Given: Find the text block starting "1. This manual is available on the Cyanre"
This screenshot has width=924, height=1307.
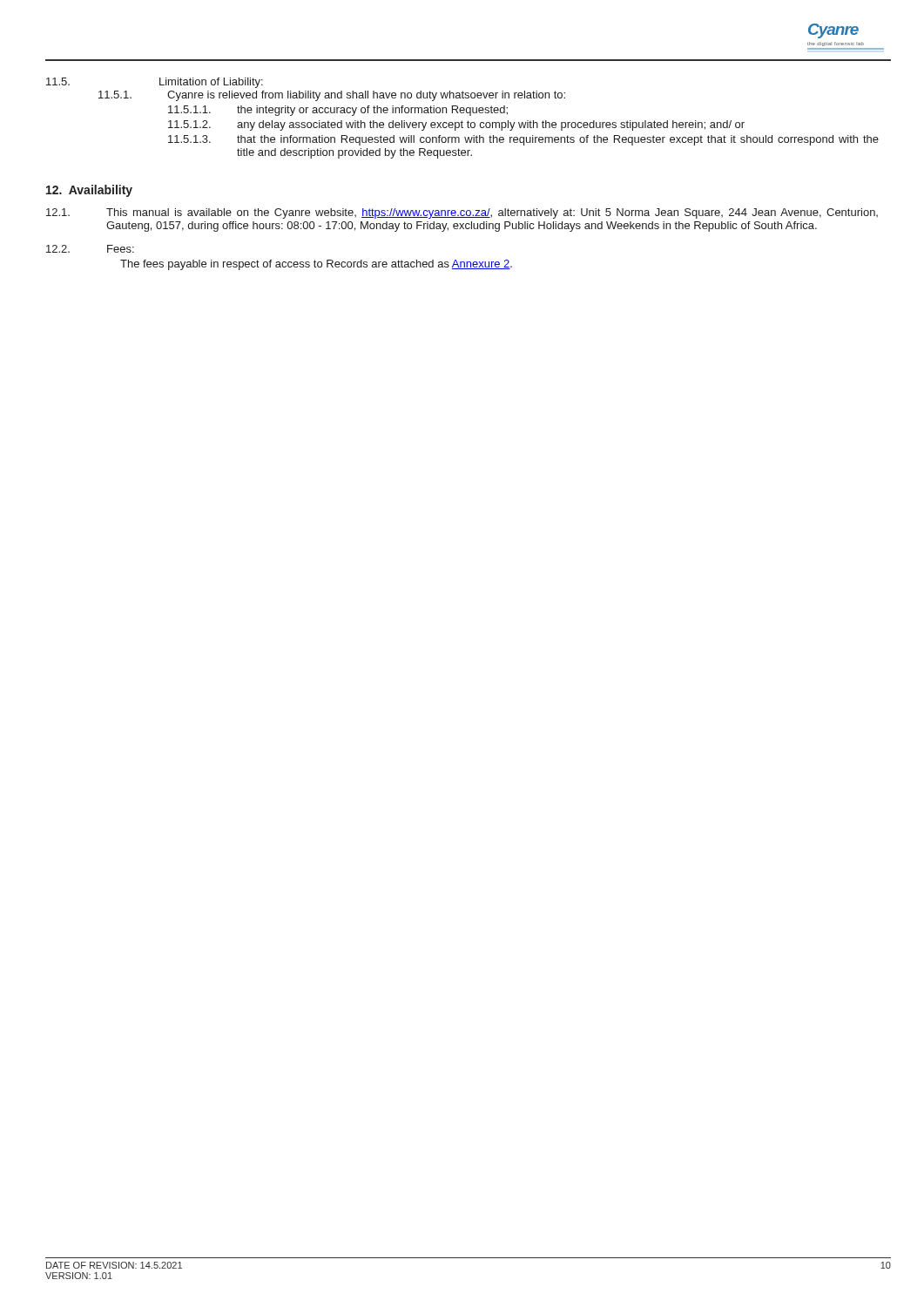Looking at the screenshot, I should (x=462, y=219).
